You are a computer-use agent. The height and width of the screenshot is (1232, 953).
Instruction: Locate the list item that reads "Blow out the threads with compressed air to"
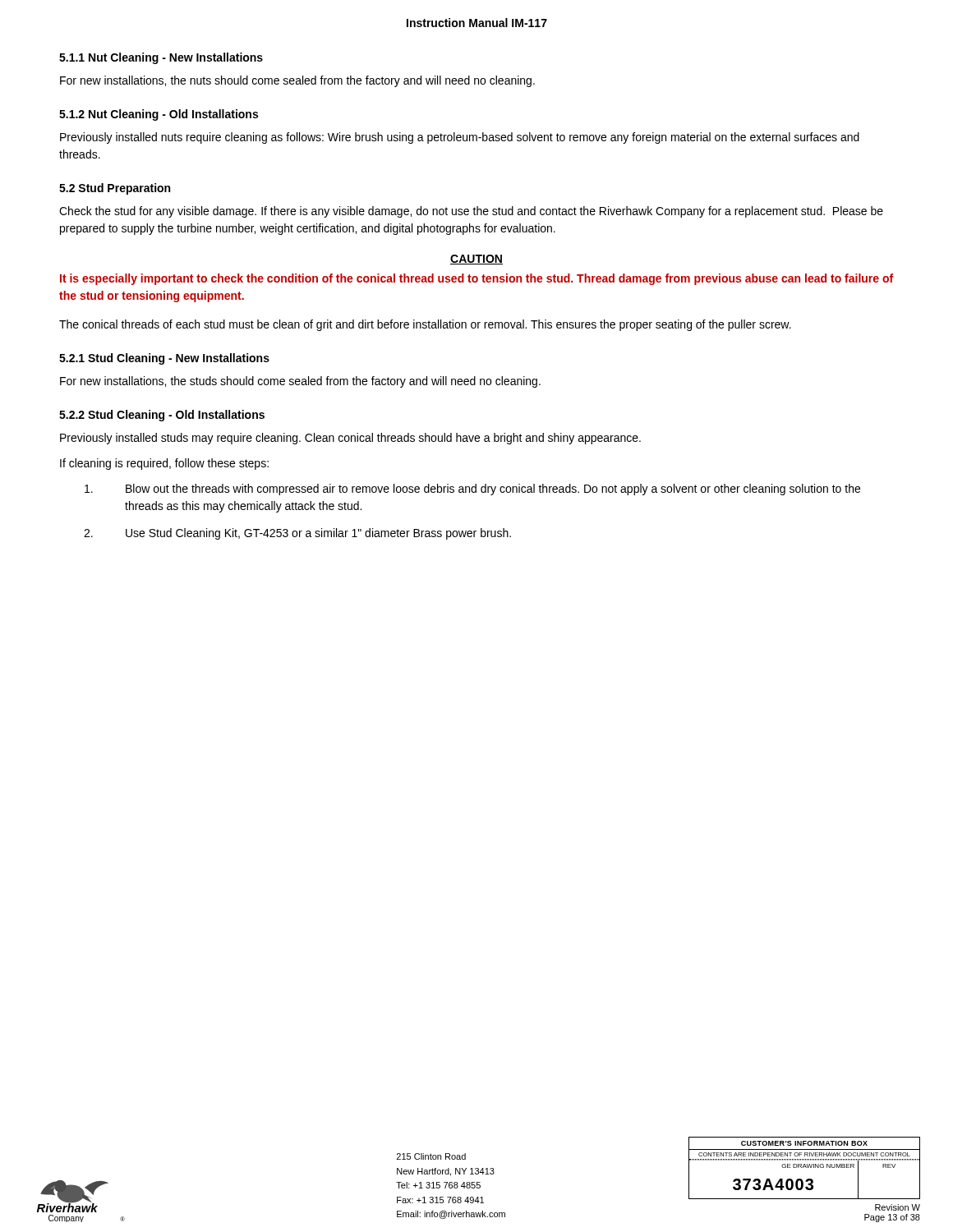[476, 498]
